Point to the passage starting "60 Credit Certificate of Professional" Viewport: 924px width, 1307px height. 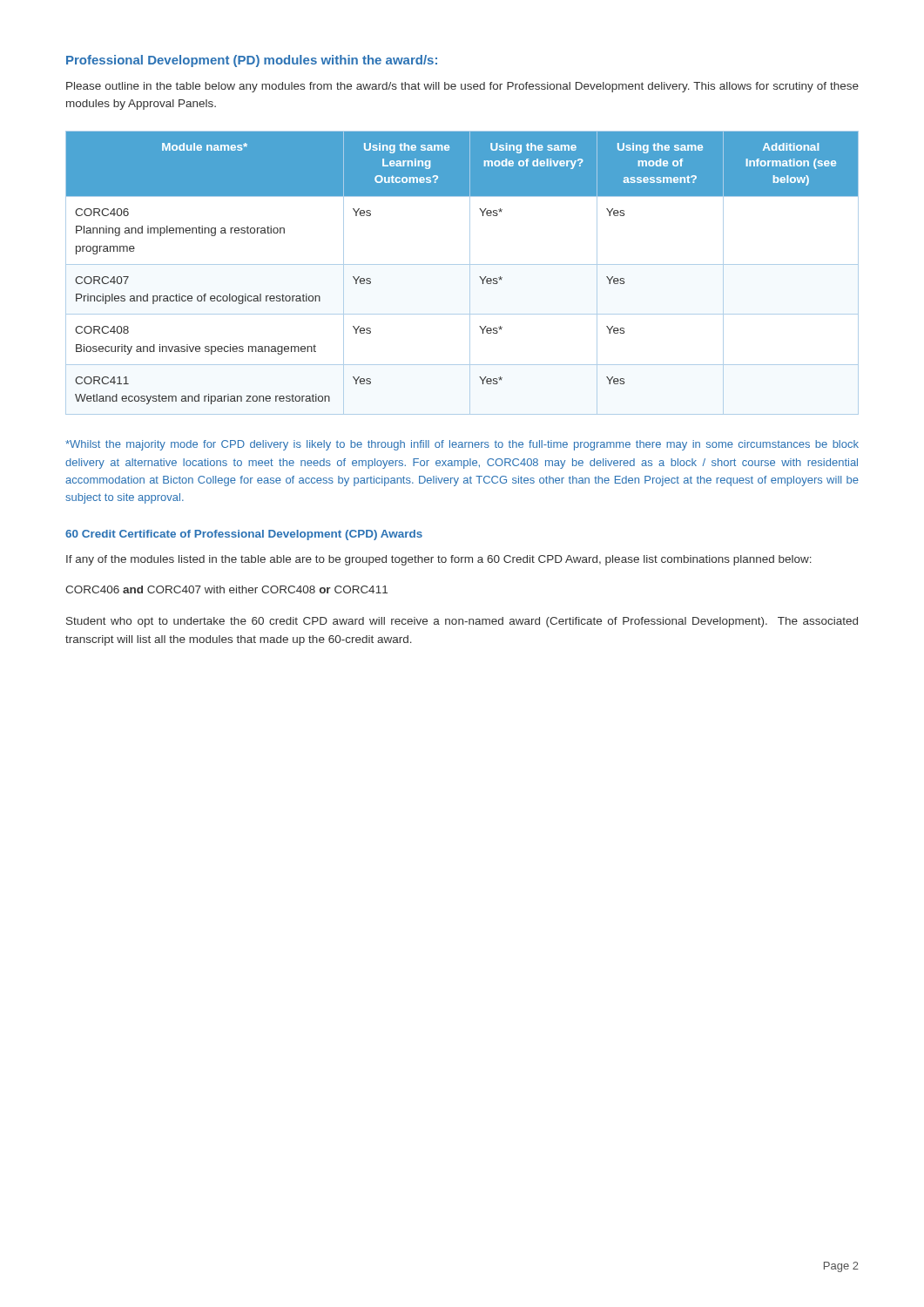(244, 534)
